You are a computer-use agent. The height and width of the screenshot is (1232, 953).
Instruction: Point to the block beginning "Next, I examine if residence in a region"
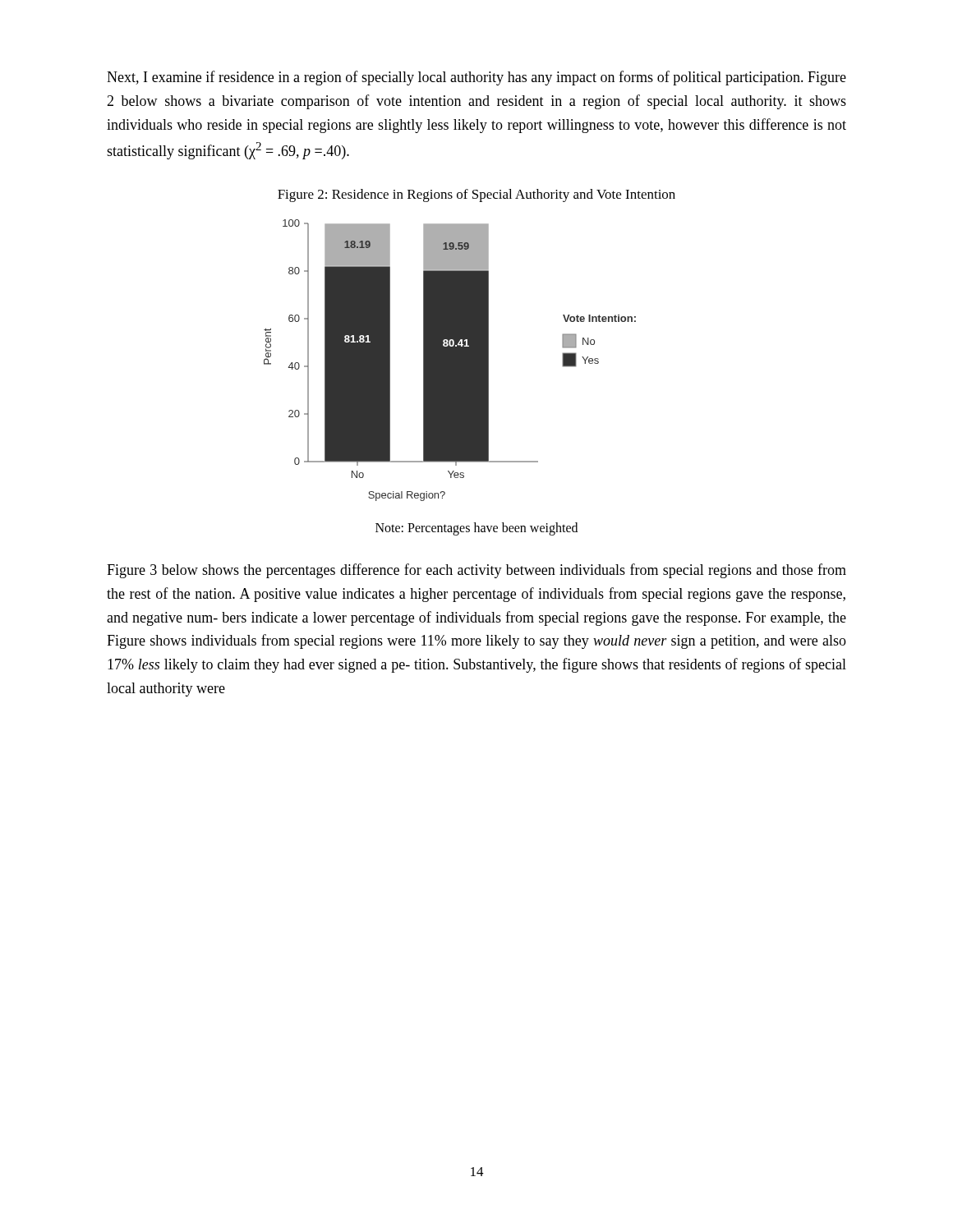476,114
